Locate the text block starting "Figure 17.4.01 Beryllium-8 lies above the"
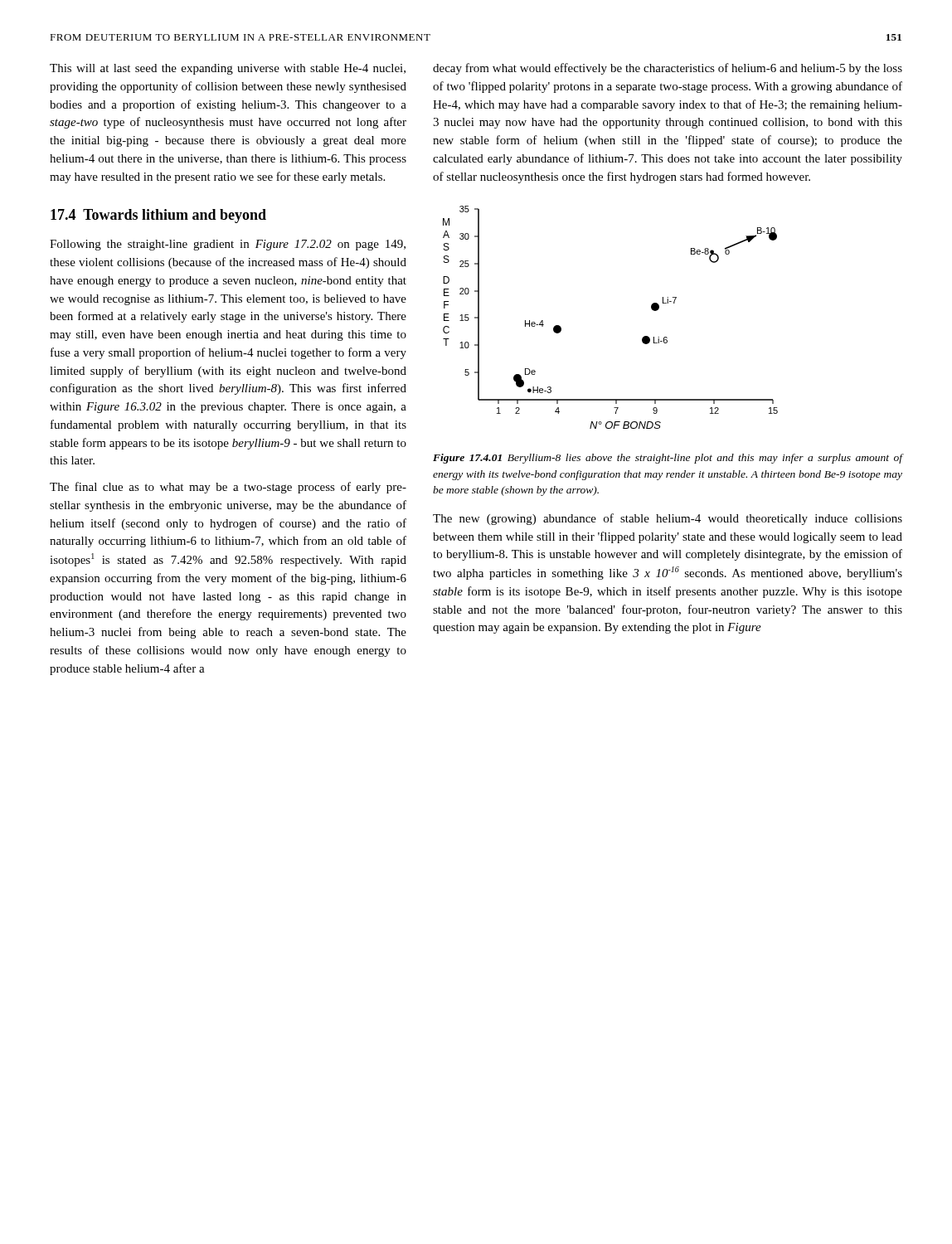This screenshot has width=952, height=1244. coord(668,474)
